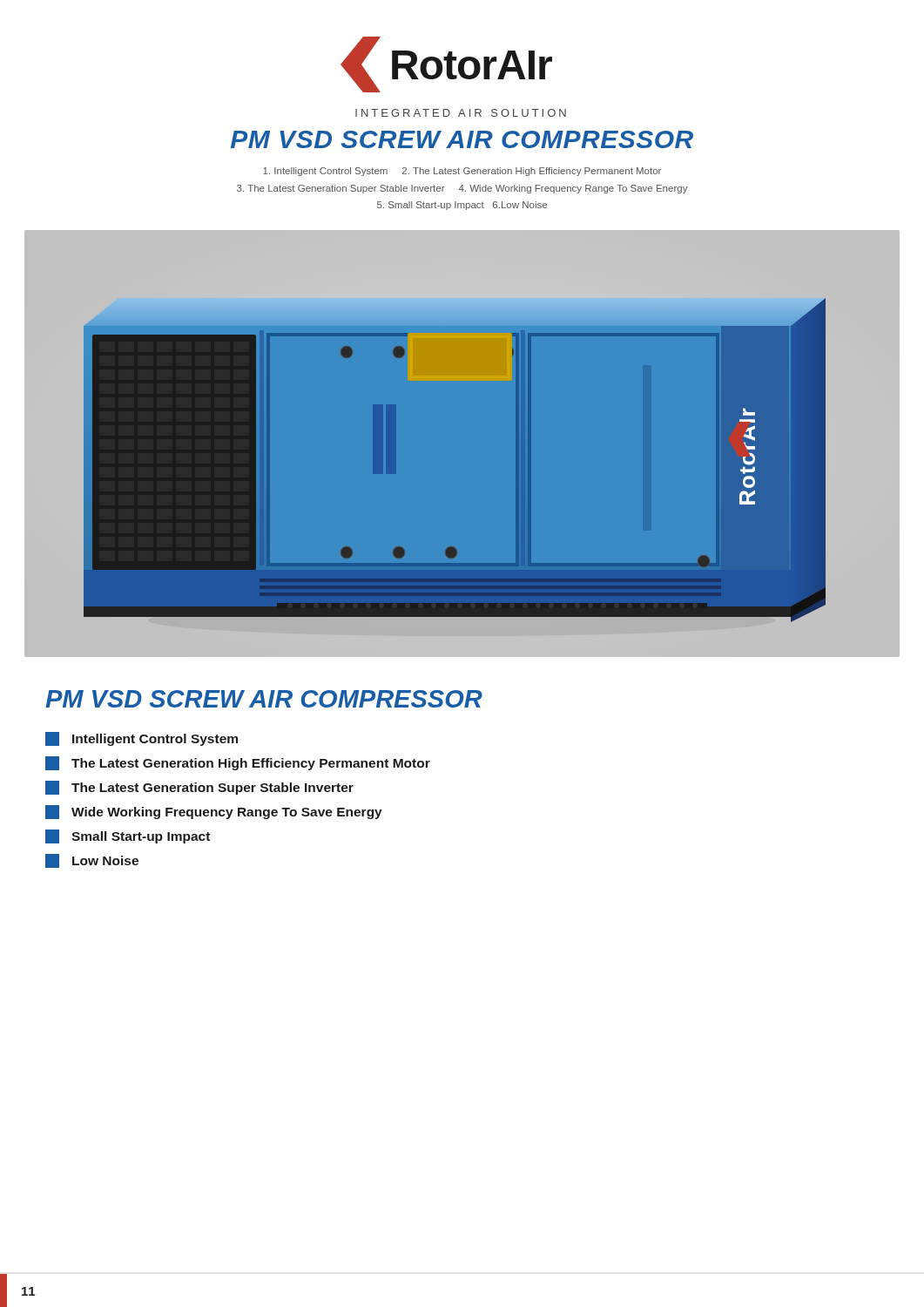Click on the list item that says "Low Noise"
This screenshot has width=924, height=1307.
pos(92,861)
